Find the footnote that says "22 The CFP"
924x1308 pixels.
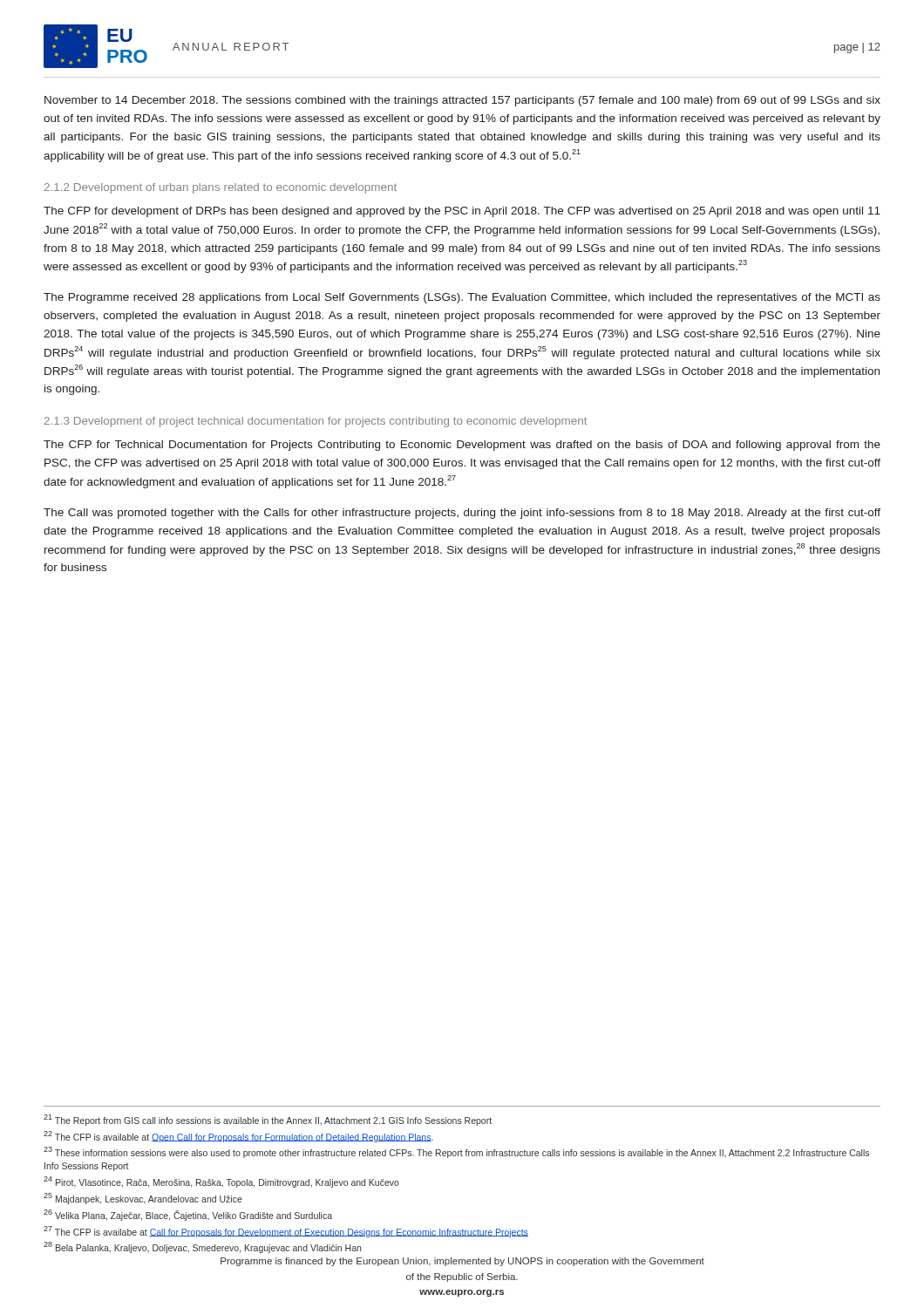click(x=239, y=1135)
